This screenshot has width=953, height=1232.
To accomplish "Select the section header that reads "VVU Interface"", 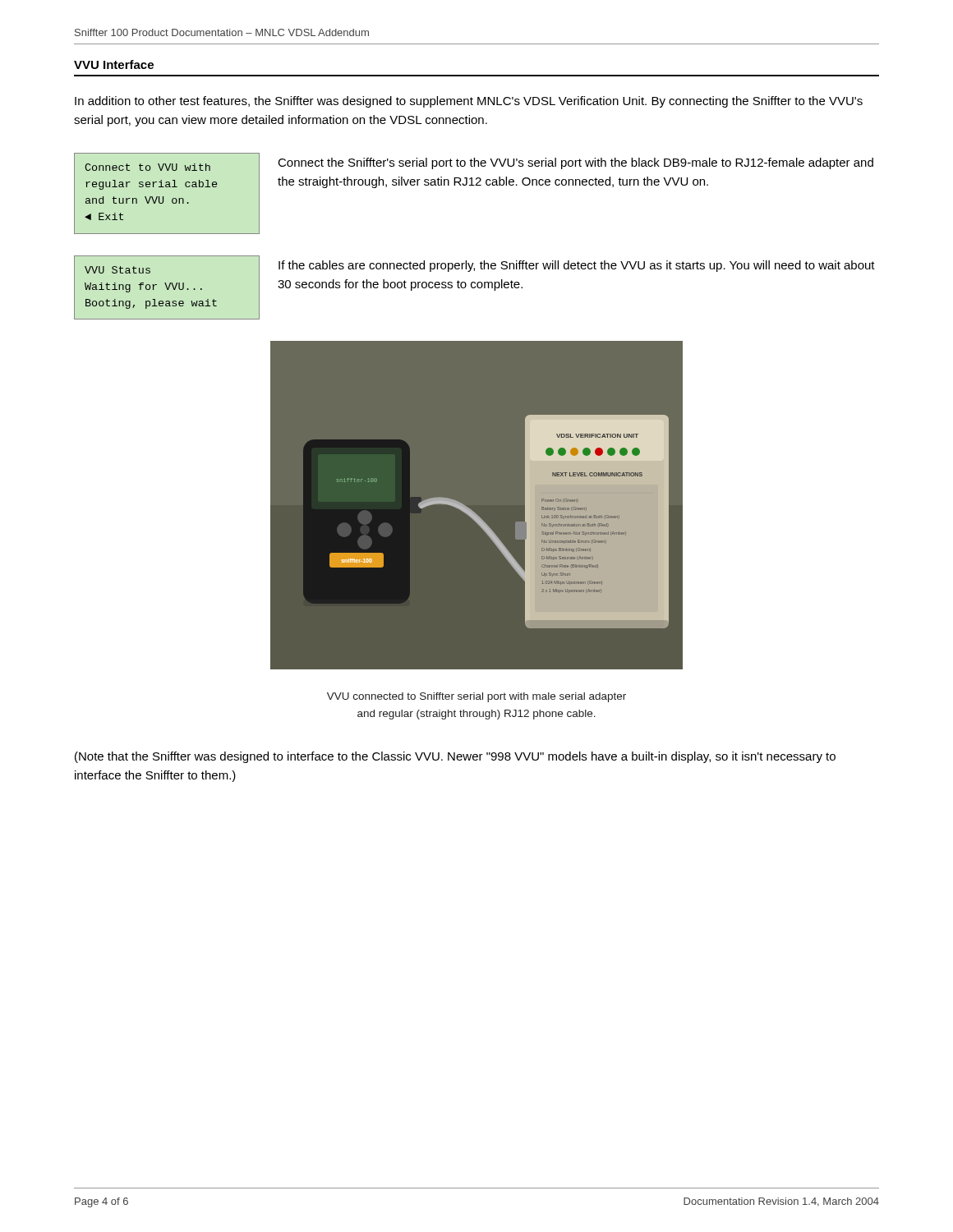I will point(476,67).
